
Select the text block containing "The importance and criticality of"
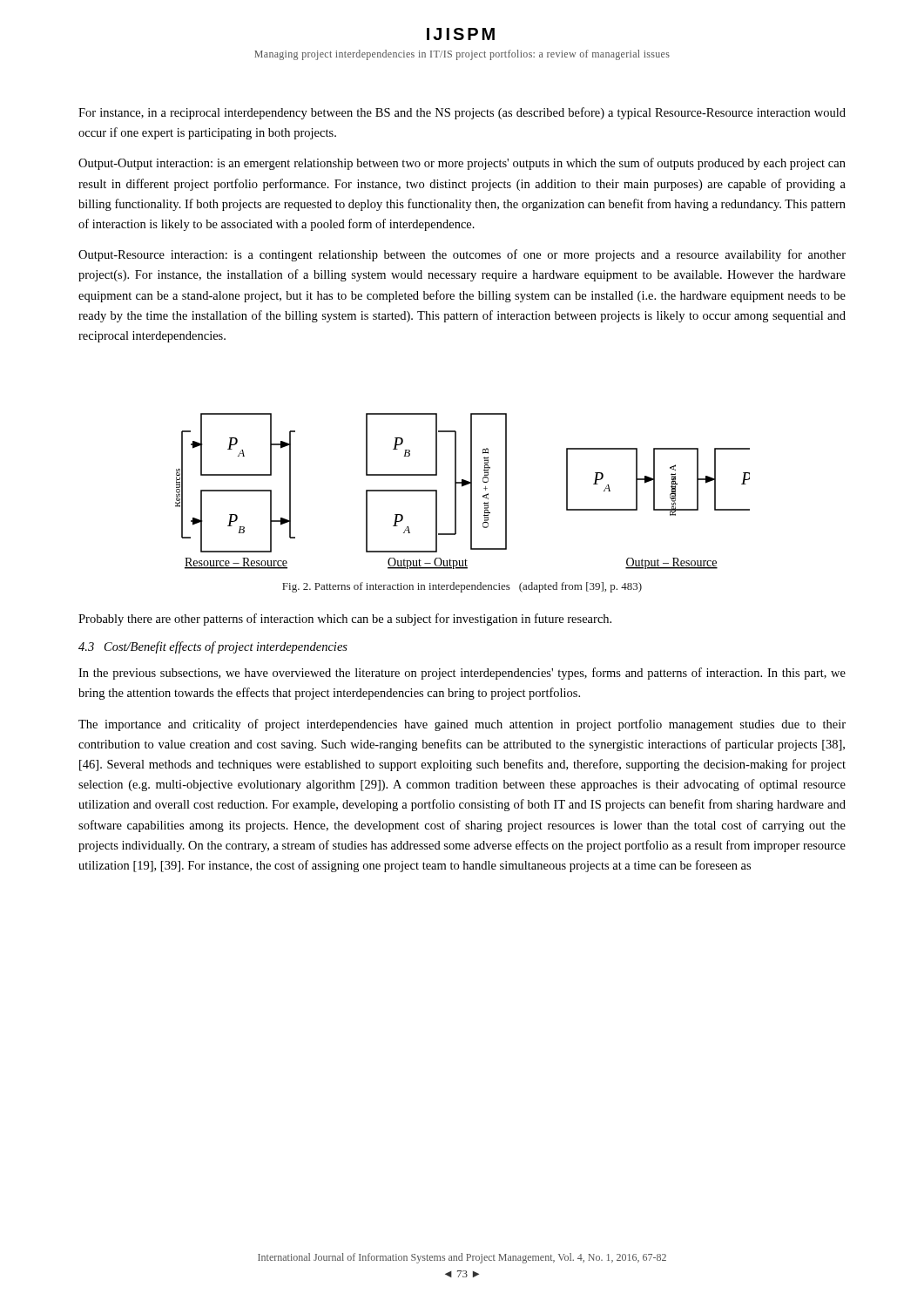point(462,794)
